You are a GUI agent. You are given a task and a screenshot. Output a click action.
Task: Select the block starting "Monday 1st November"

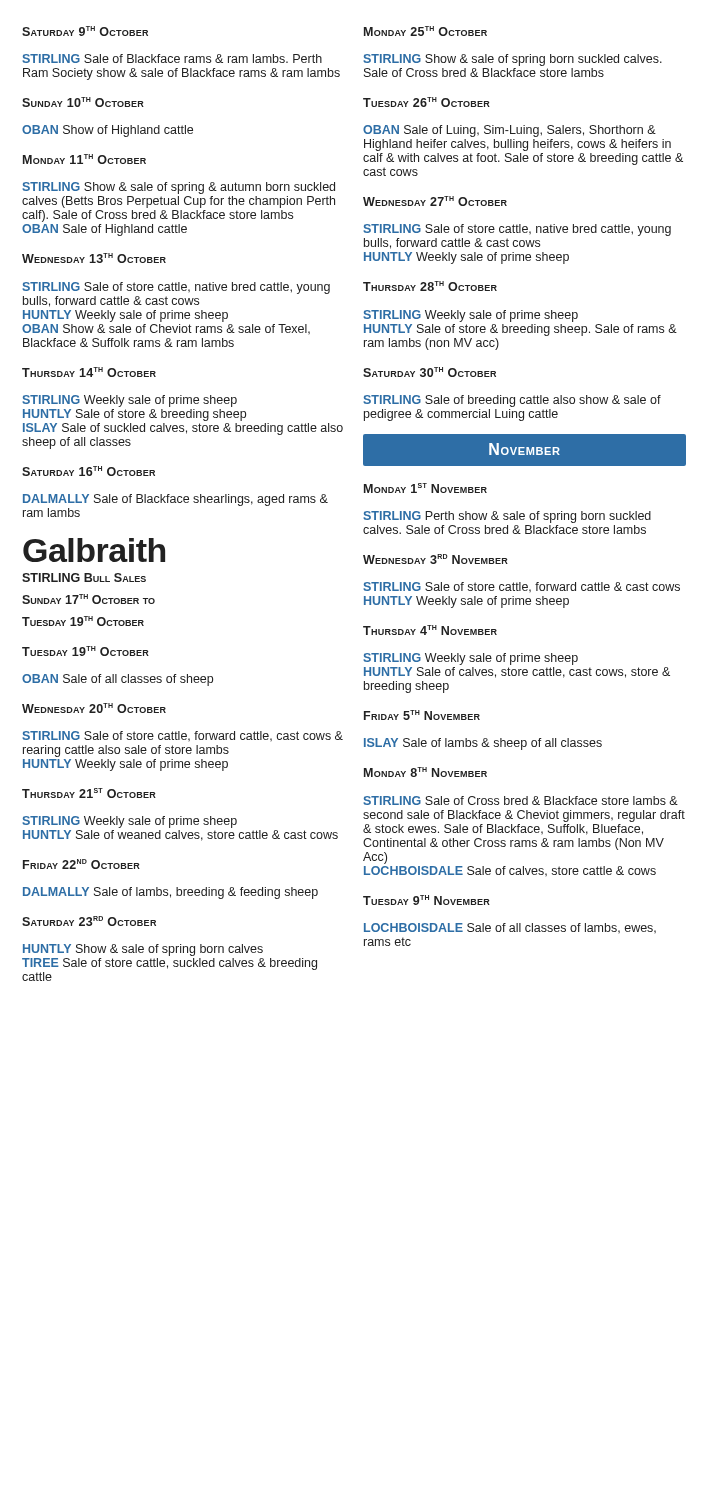tap(426, 488)
